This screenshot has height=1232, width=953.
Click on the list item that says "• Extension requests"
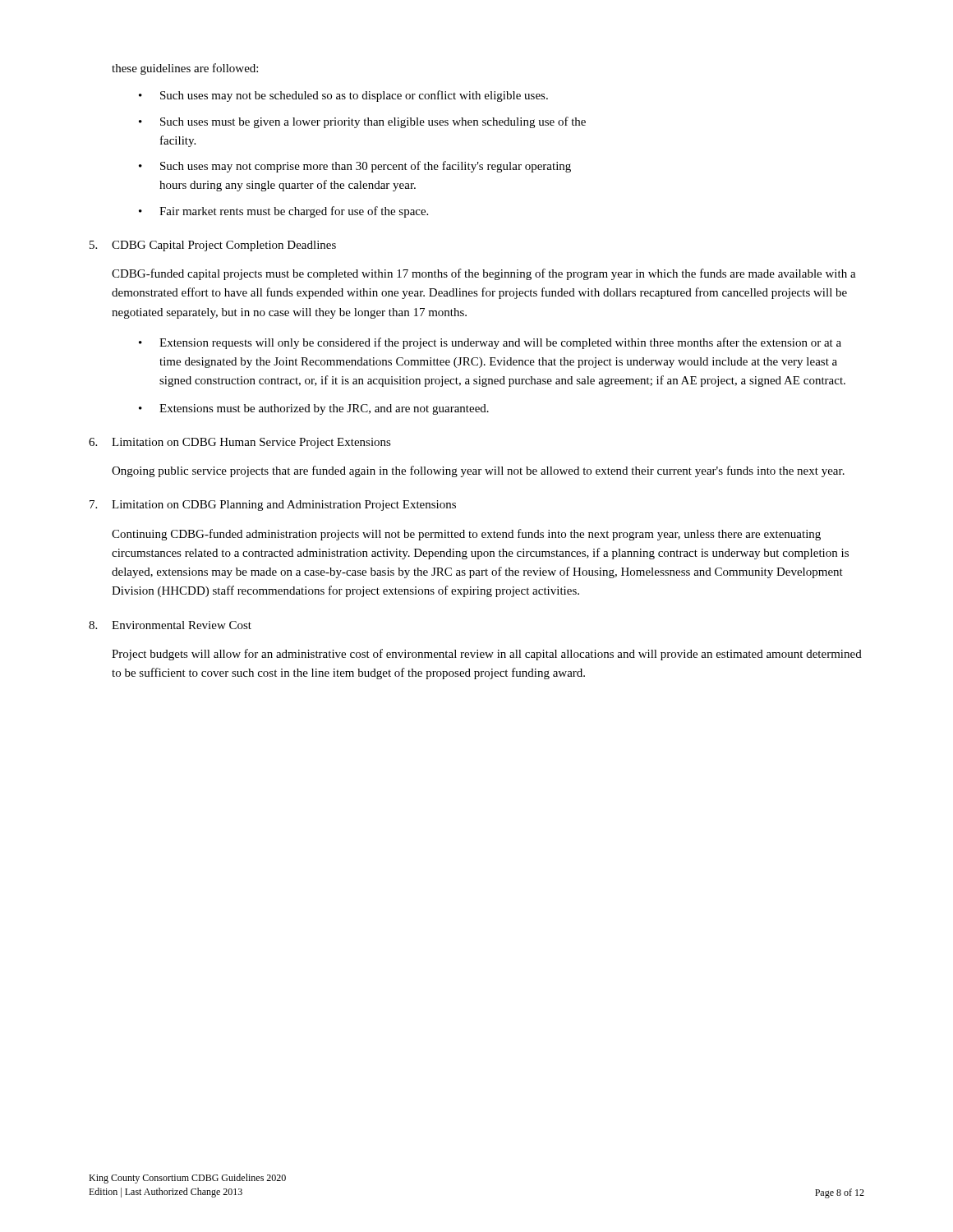click(x=501, y=362)
